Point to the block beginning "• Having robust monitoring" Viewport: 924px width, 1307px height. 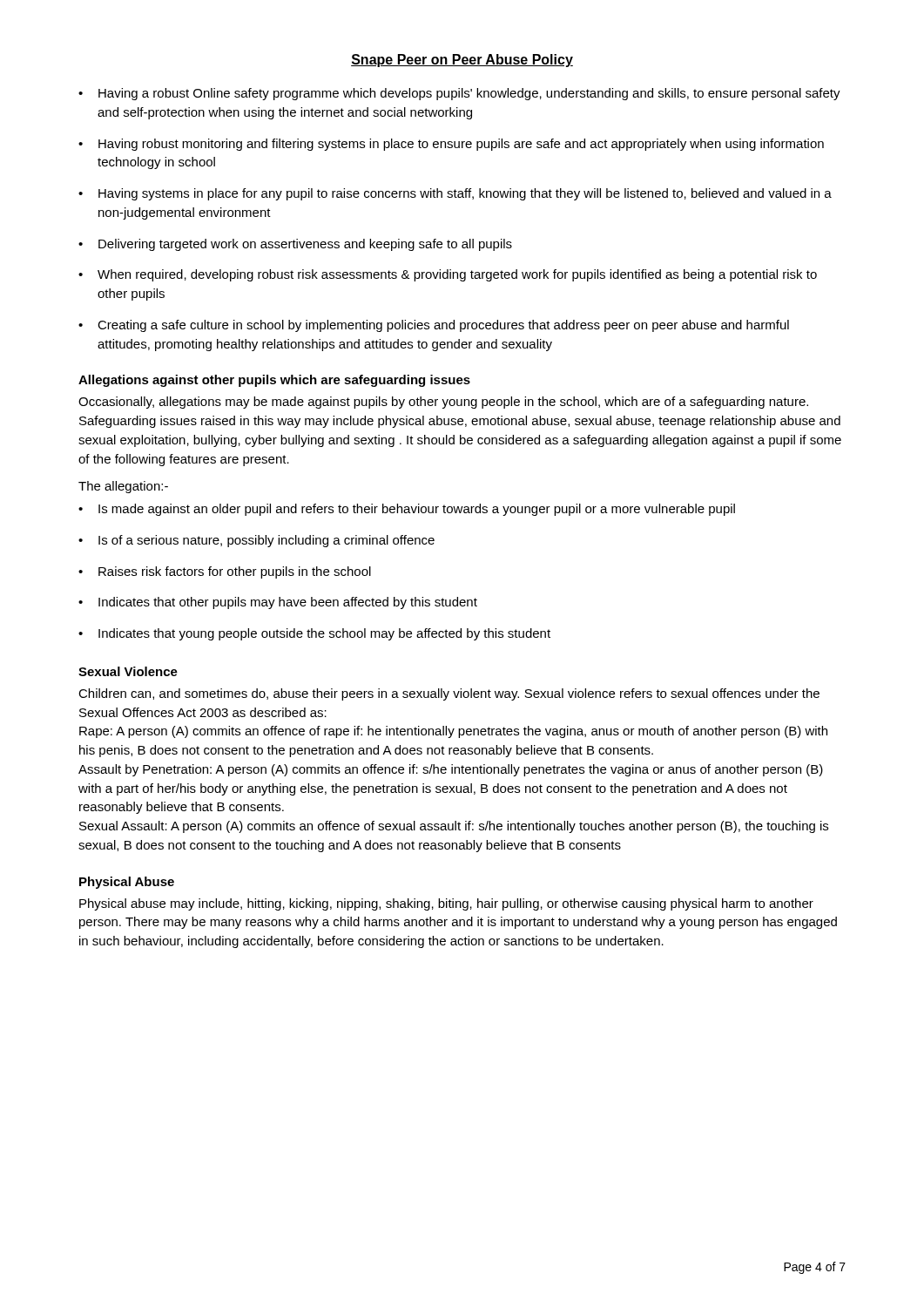click(462, 153)
